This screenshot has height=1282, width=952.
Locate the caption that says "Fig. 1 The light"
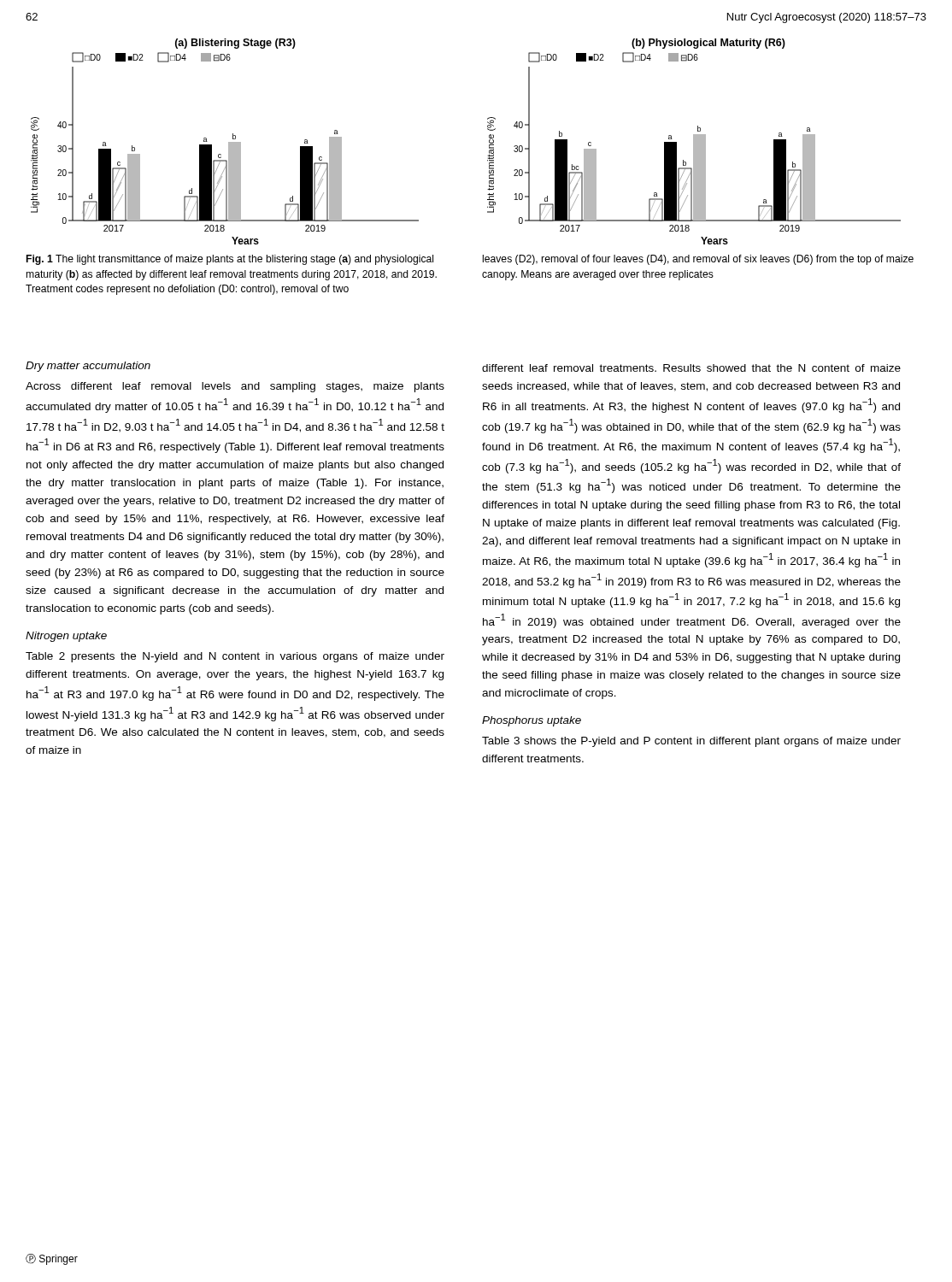coord(232,274)
